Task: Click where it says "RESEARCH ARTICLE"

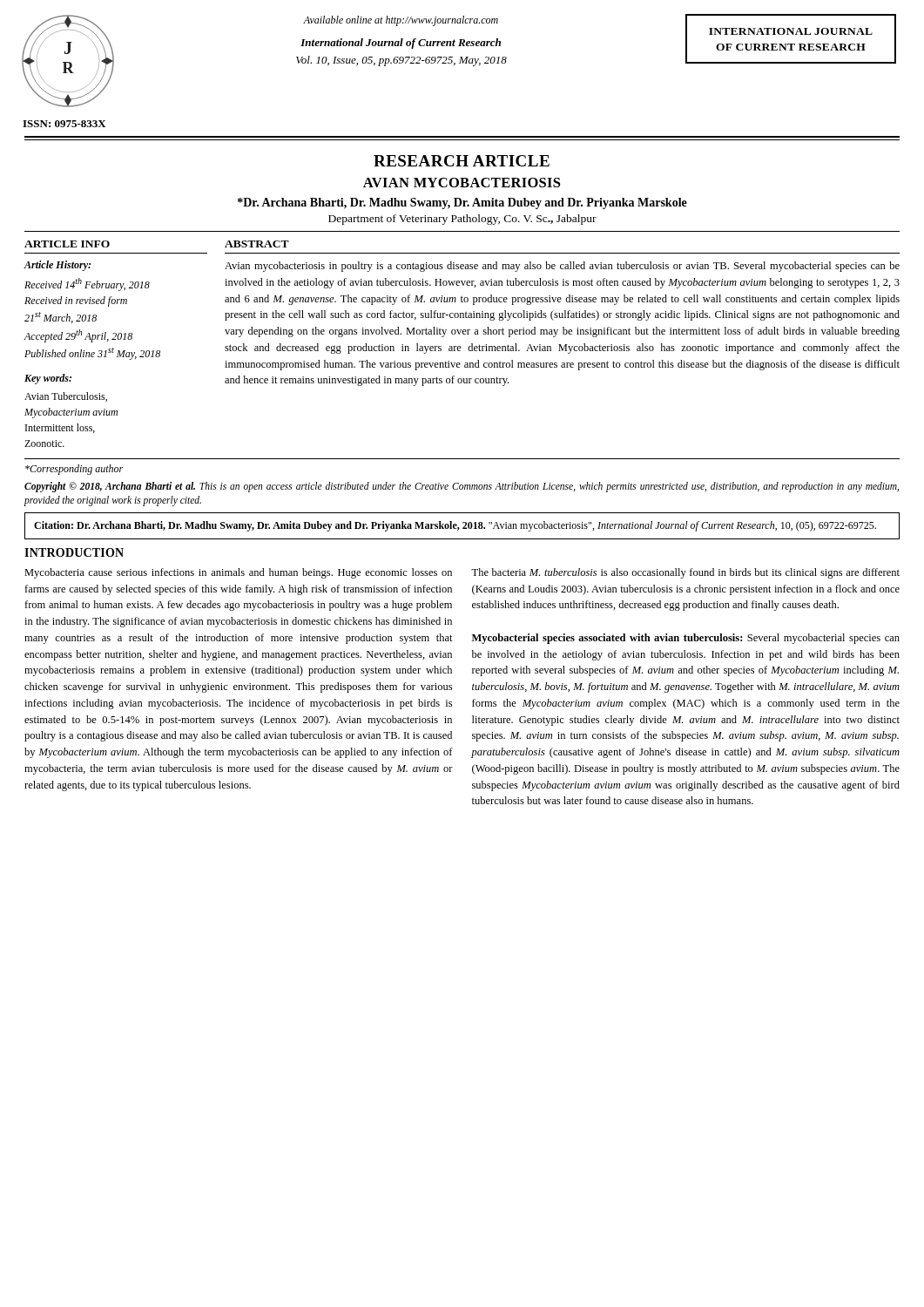Action: 462,161
